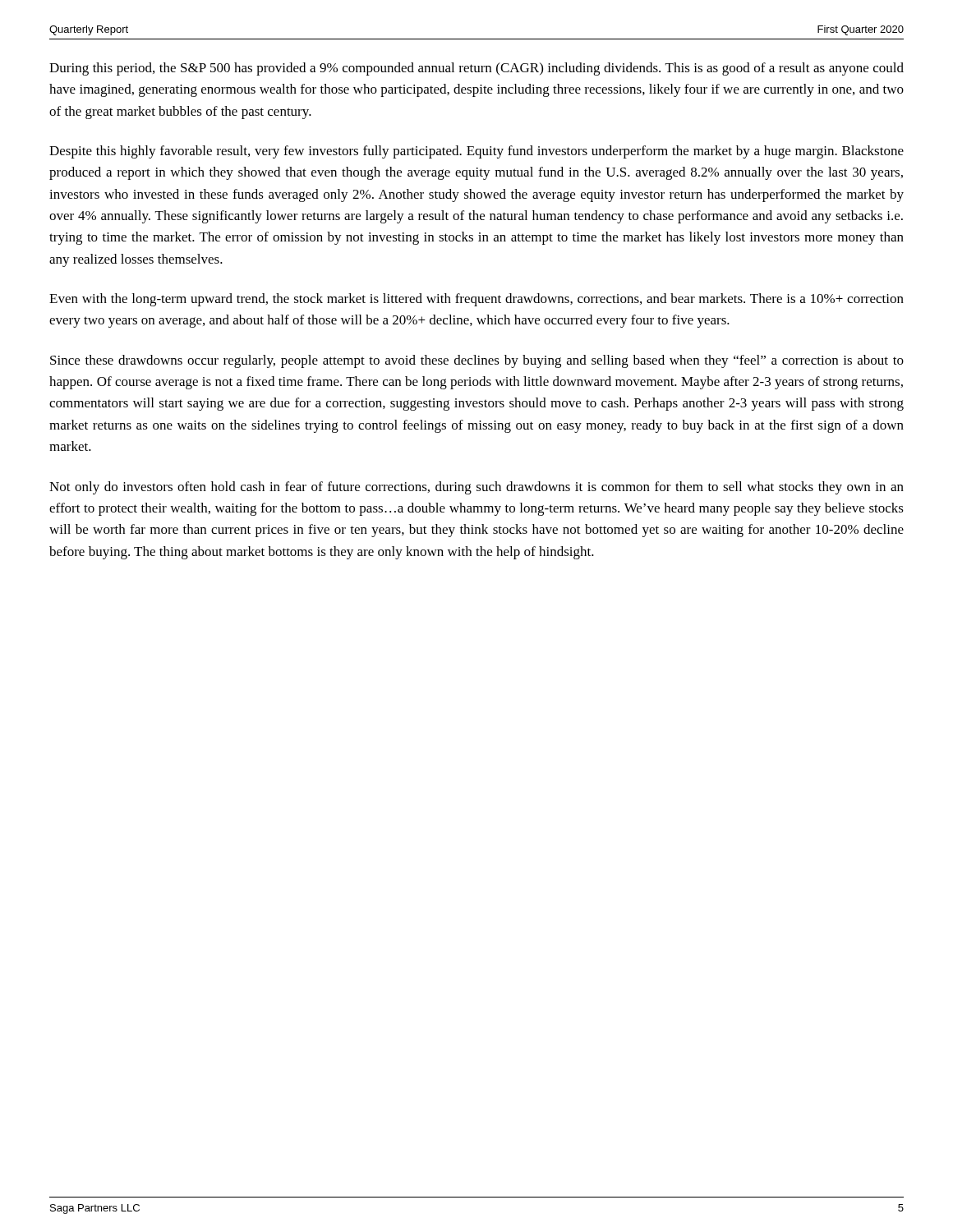
Task: Locate the passage starting "Since these drawdowns occur regularly, people"
Action: coord(476,403)
